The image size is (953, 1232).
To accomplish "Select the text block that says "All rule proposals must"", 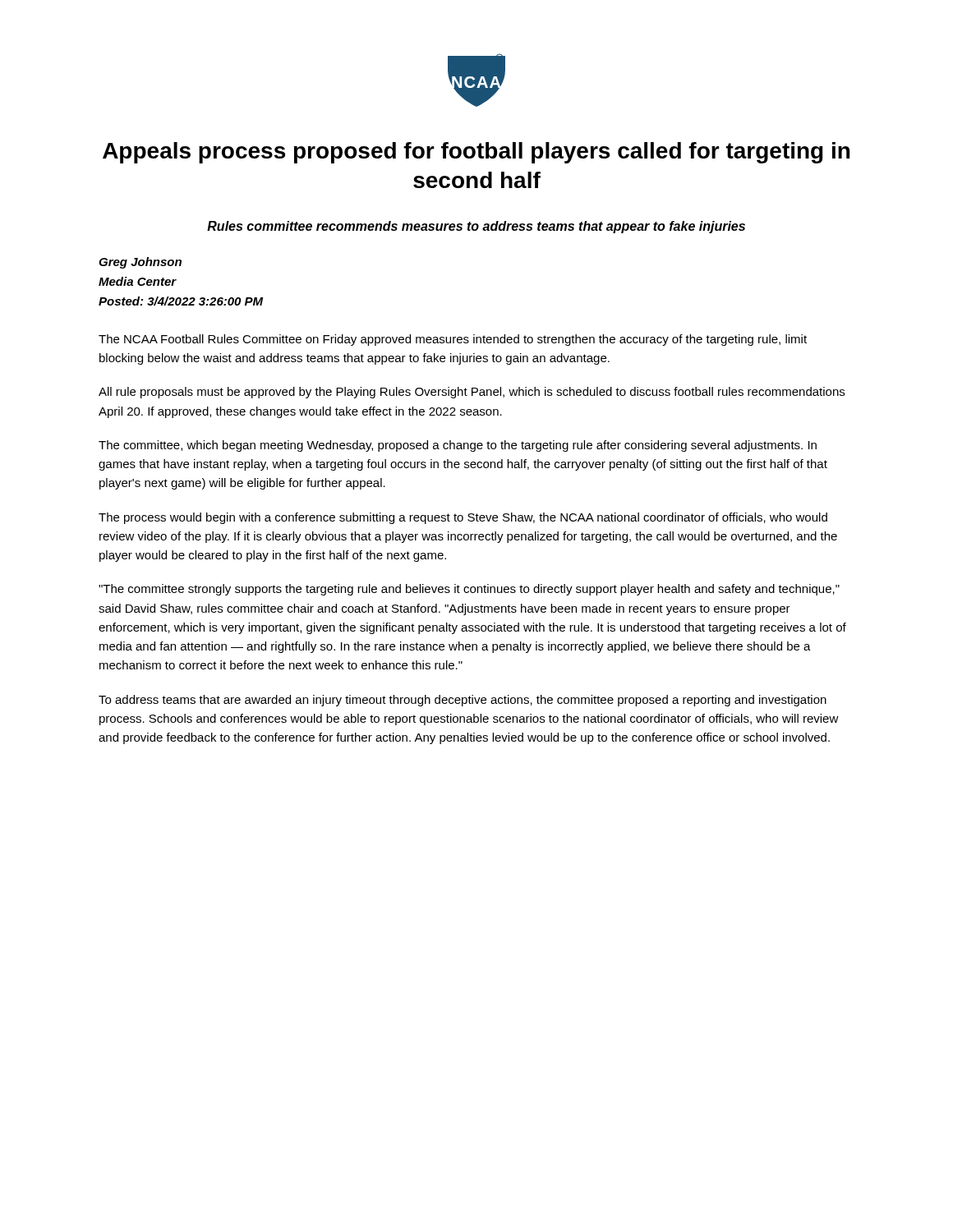I will coord(472,401).
